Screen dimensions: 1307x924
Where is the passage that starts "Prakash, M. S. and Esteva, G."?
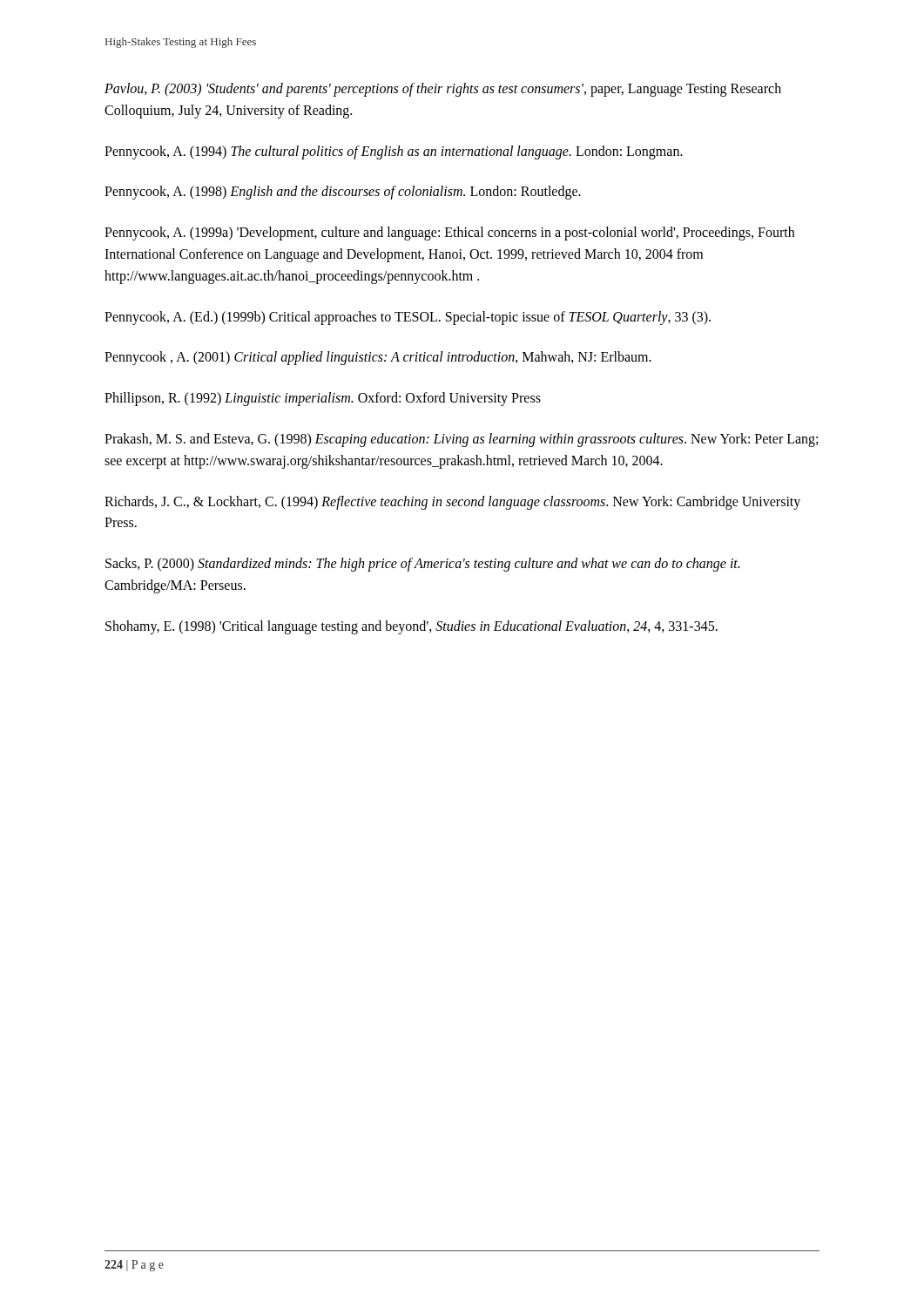pos(462,449)
